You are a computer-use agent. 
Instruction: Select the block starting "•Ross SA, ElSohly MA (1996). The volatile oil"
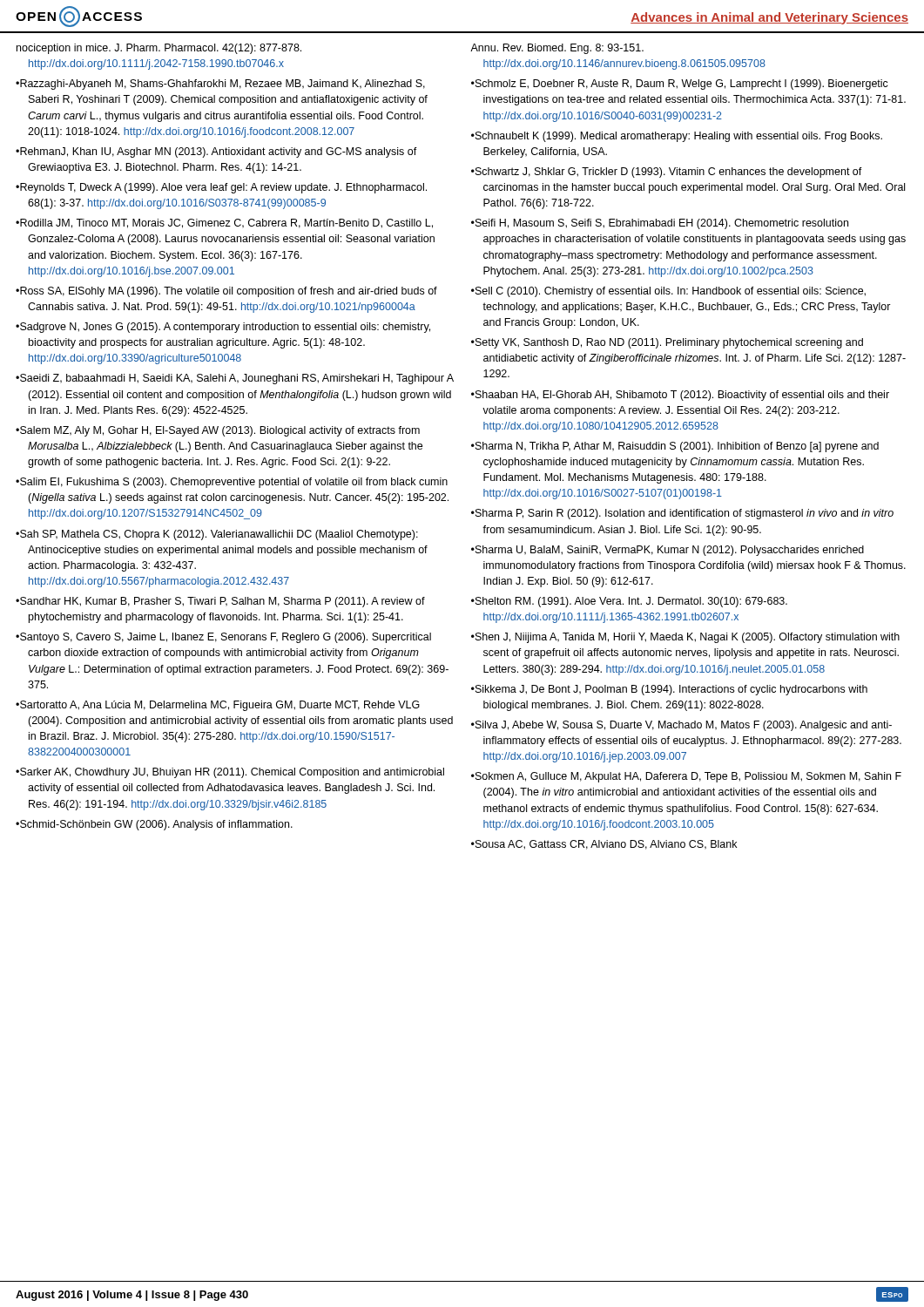click(x=226, y=299)
